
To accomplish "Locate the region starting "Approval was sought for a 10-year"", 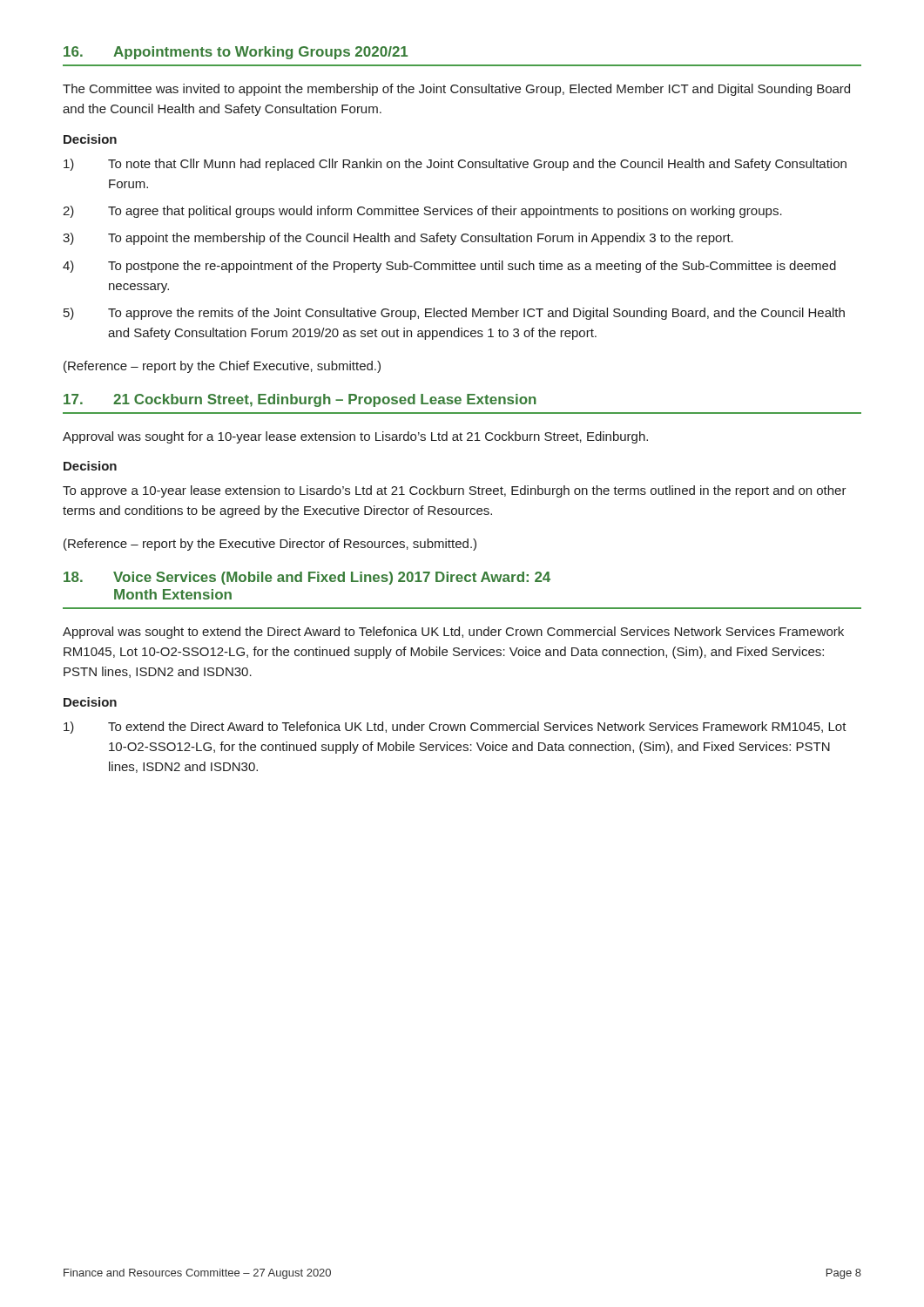I will pyautogui.click(x=356, y=436).
